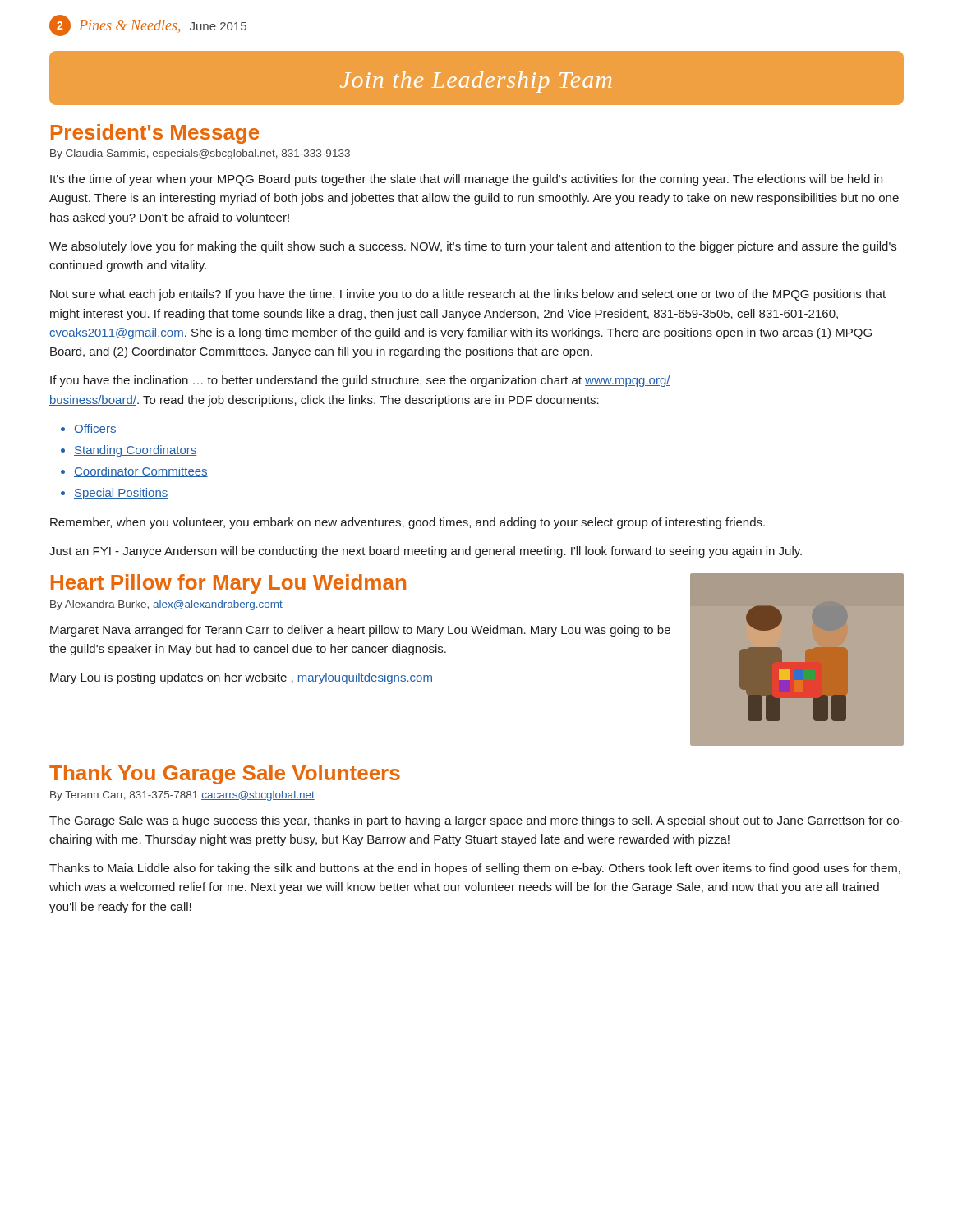
Task: Where is the passage that starts "If you have the inclination … to"?
Action: (360, 390)
